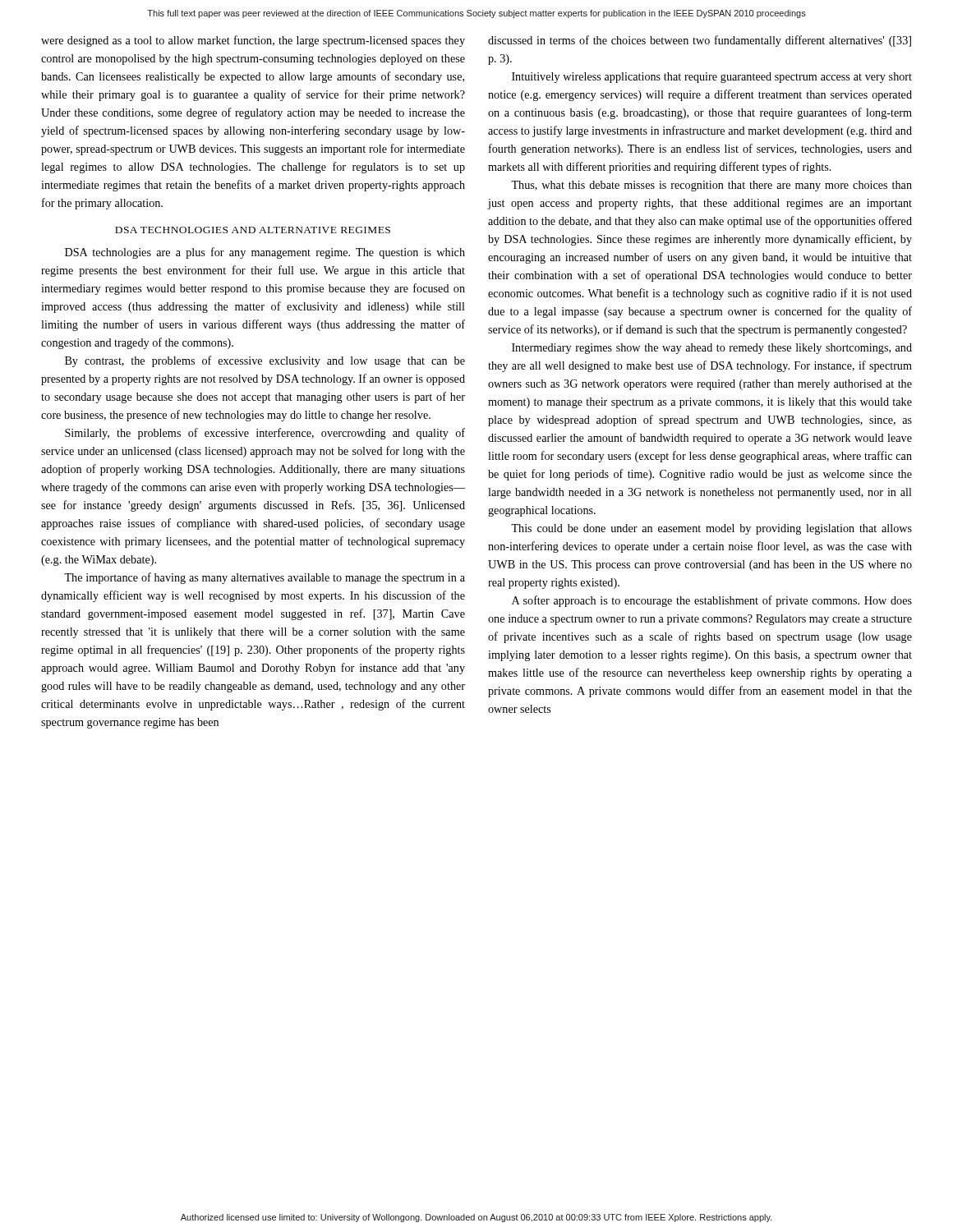Locate the section header with the text "DSA Technologies and Alternative Regimes"
The image size is (953, 1232).
[x=253, y=230]
